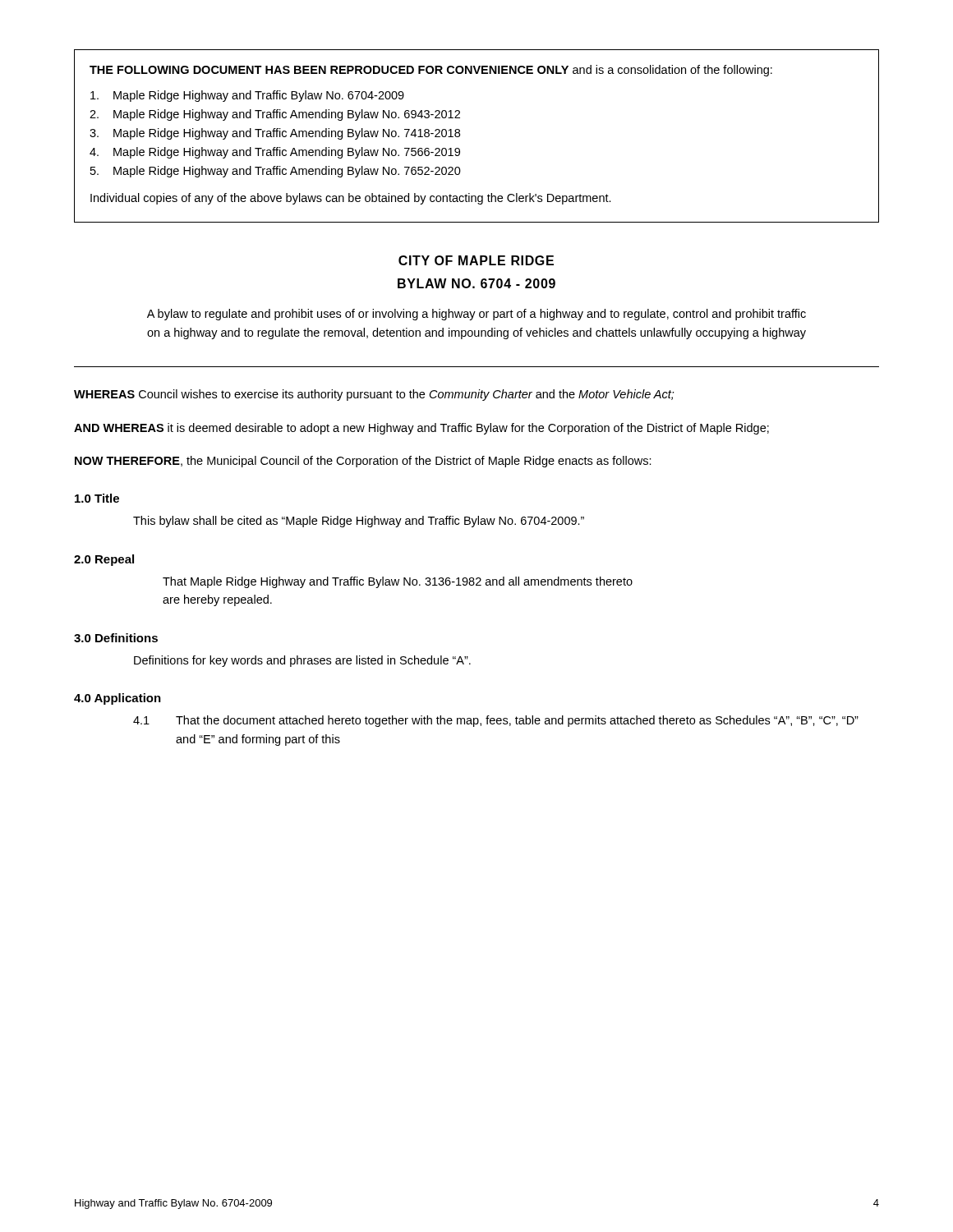Locate the text block that says "A bylaw to"
Screen dimensions: 1232x953
(476, 323)
